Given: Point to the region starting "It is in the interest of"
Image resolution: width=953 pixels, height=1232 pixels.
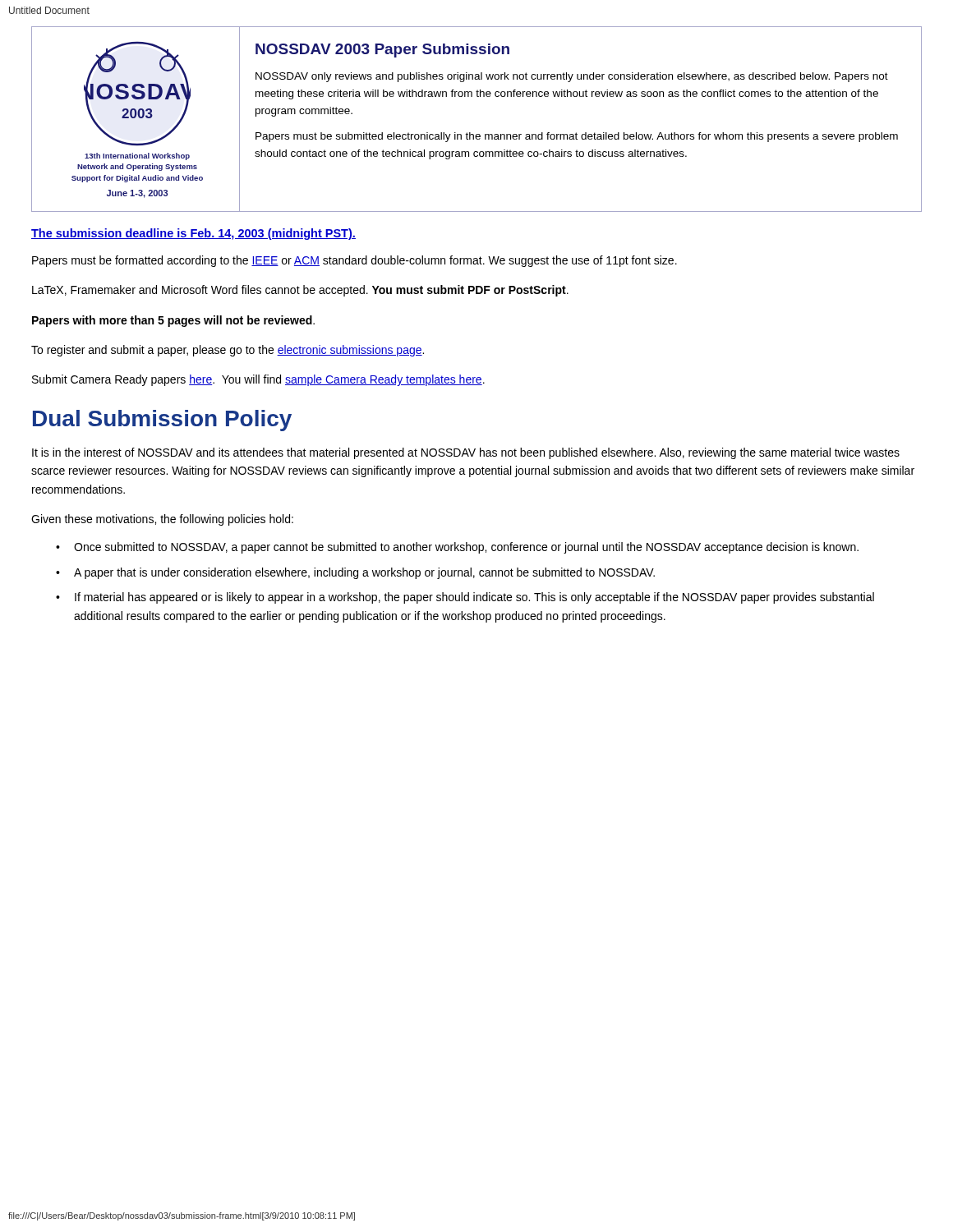Looking at the screenshot, I should coord(473,471).
